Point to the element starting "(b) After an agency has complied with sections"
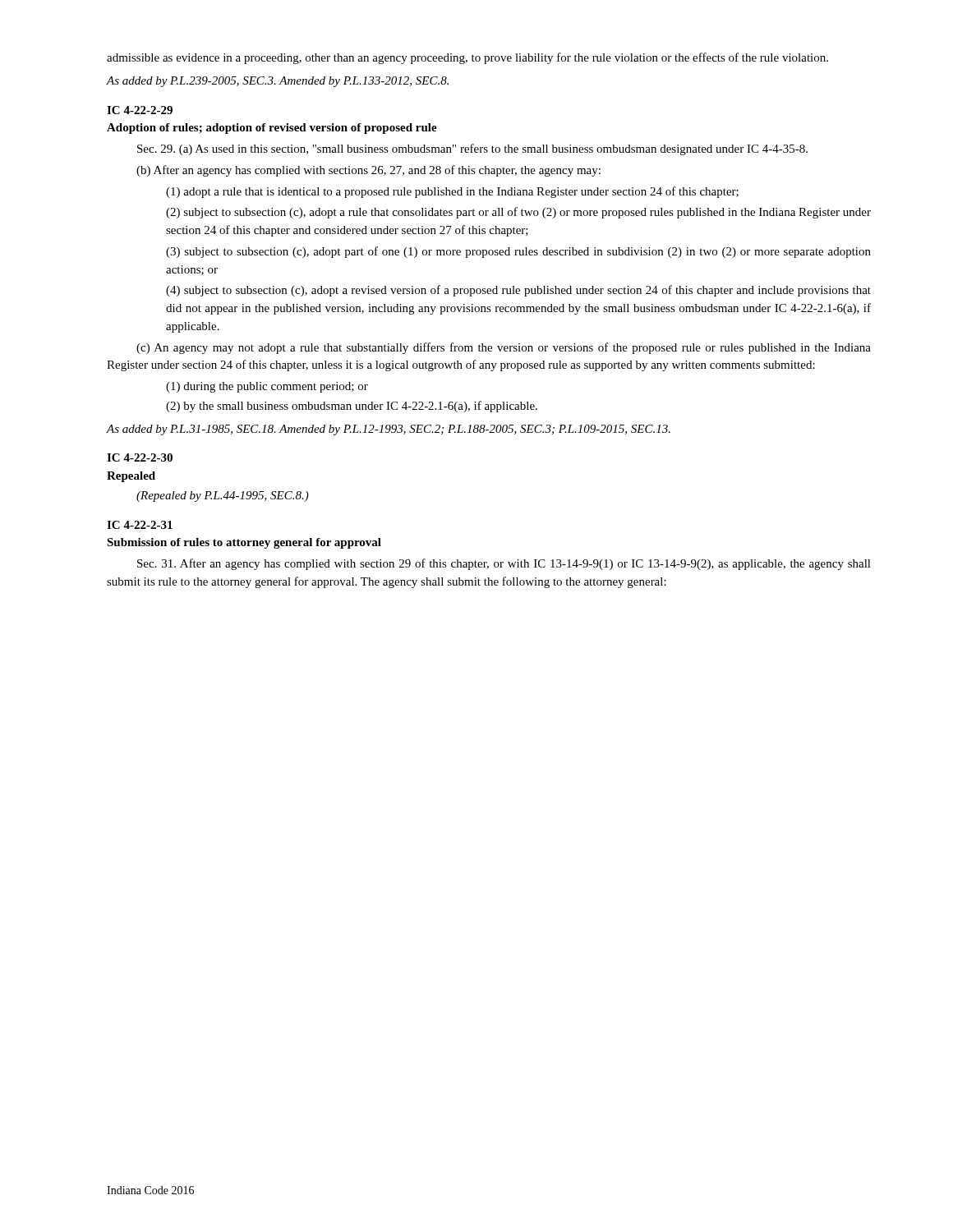Image resolution: width=953 pixels, height=1232 pixels. 369,170
